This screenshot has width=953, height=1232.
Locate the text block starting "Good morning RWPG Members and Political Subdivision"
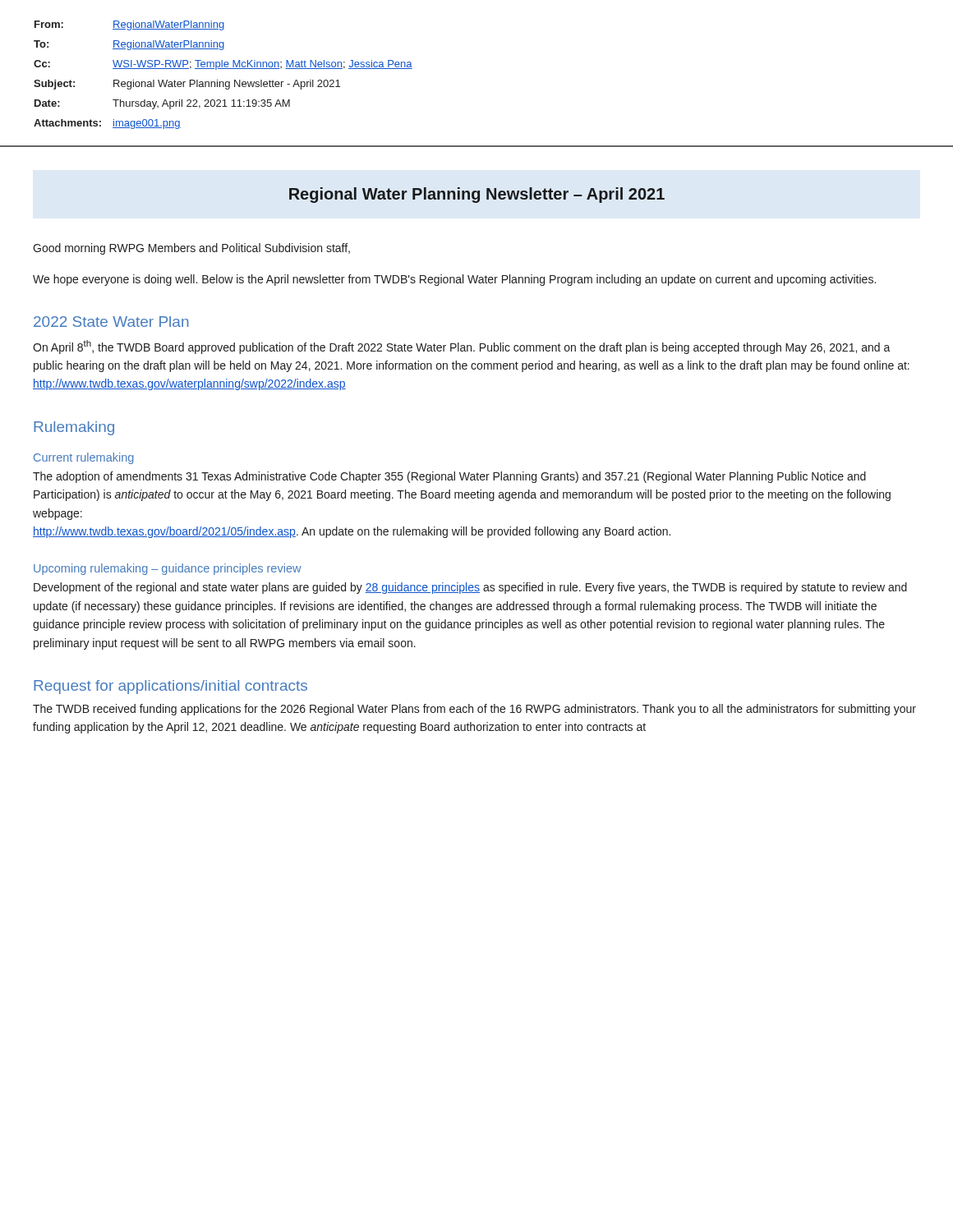pyautogui.click(x=192, y=248)
